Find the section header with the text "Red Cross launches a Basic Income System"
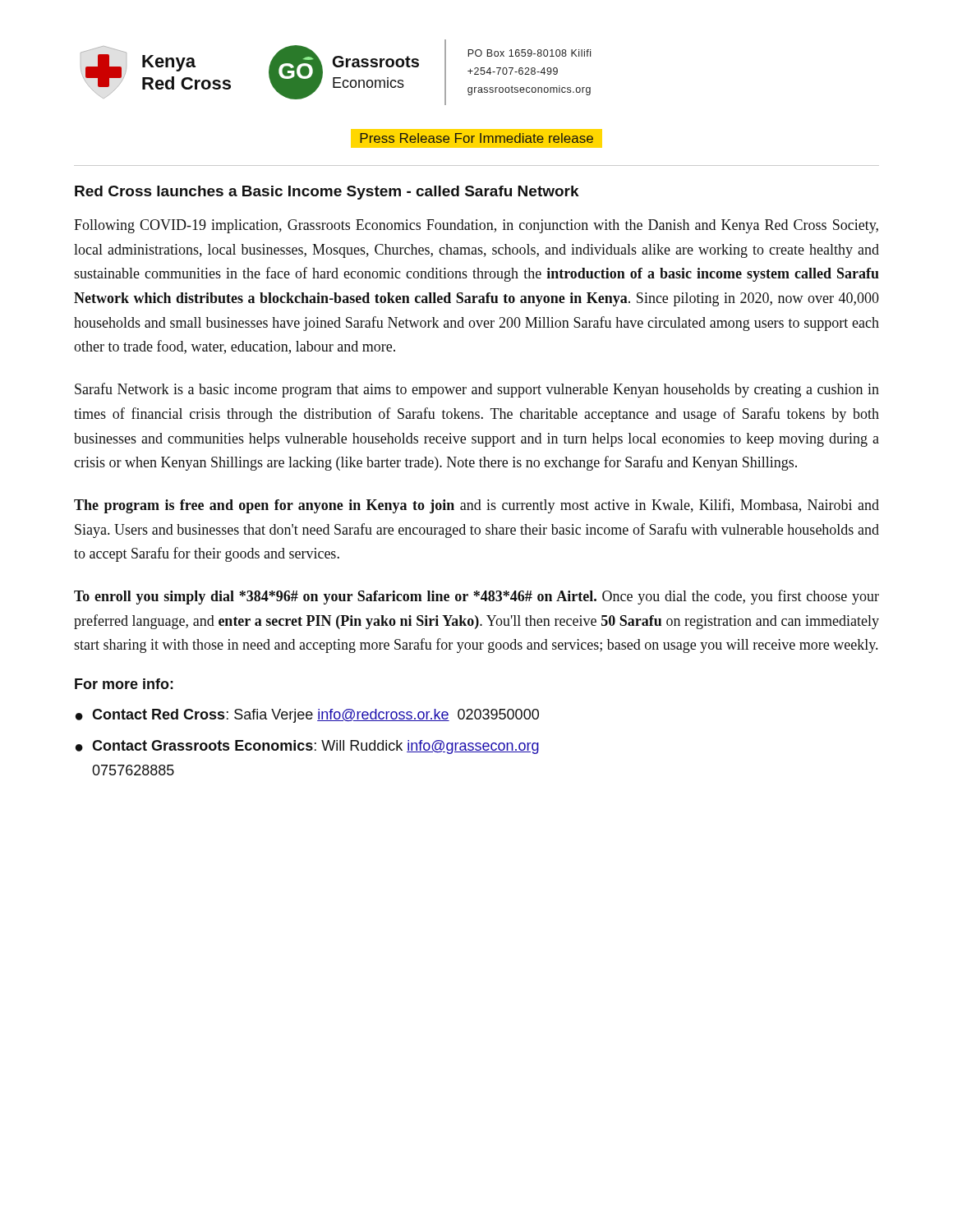This screenshot has height=1232, width=953. [x=326, y=191]
